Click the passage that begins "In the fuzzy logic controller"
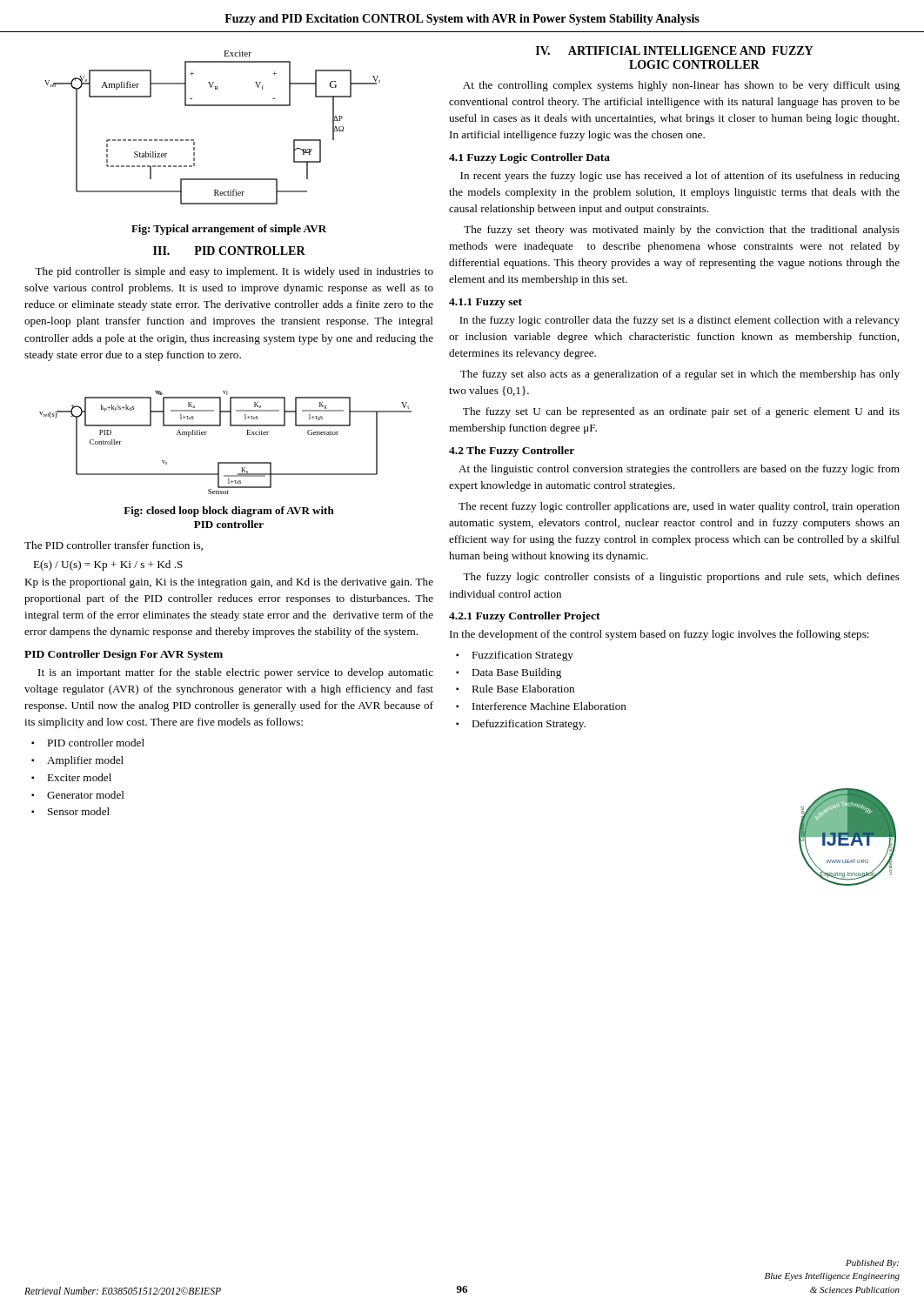924x1305 pixels. click(674, 336)
